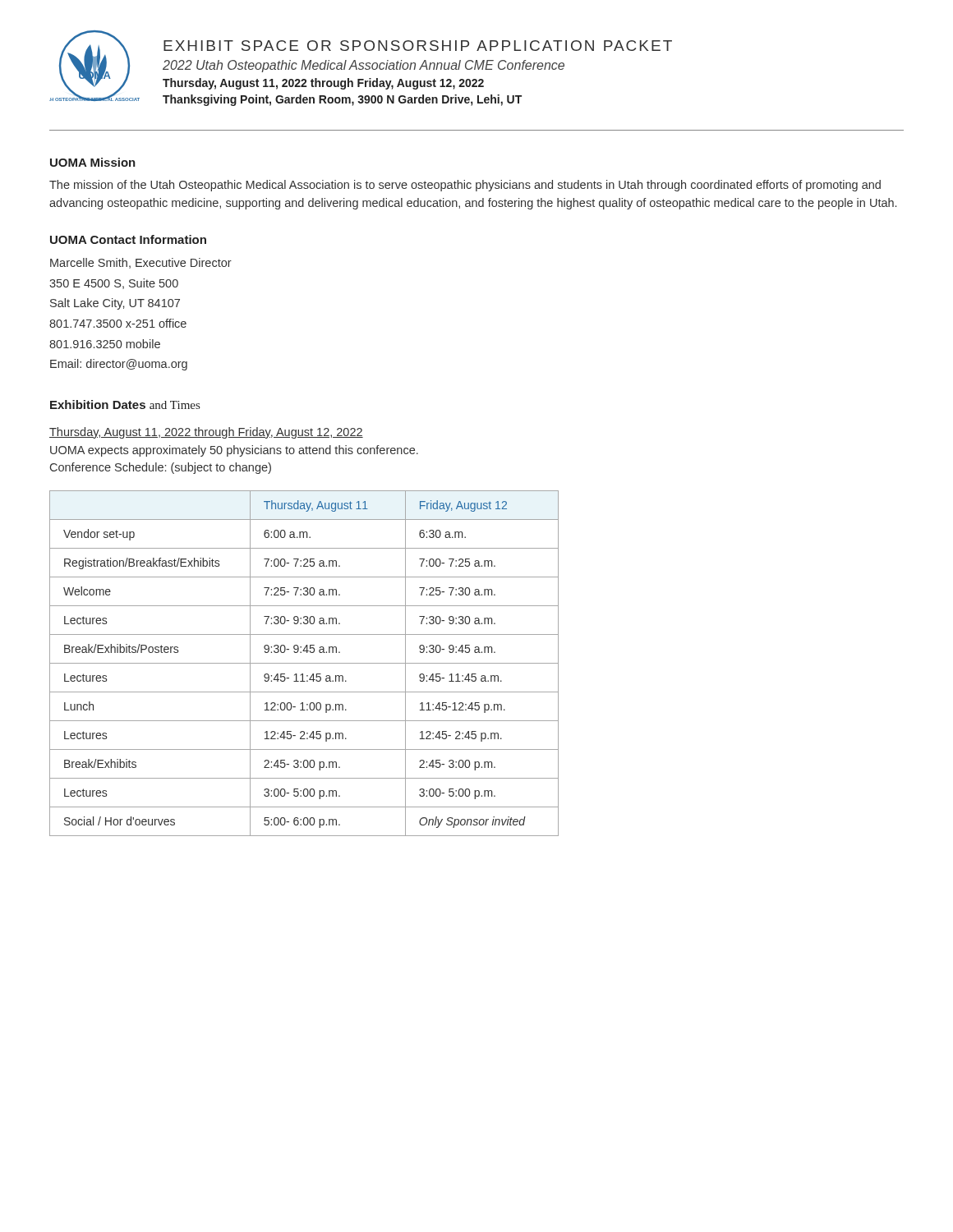Image resolution: width=953 pixels, height=1232 pixels.
Task: Find the table
Action: [x=476, y=663]
